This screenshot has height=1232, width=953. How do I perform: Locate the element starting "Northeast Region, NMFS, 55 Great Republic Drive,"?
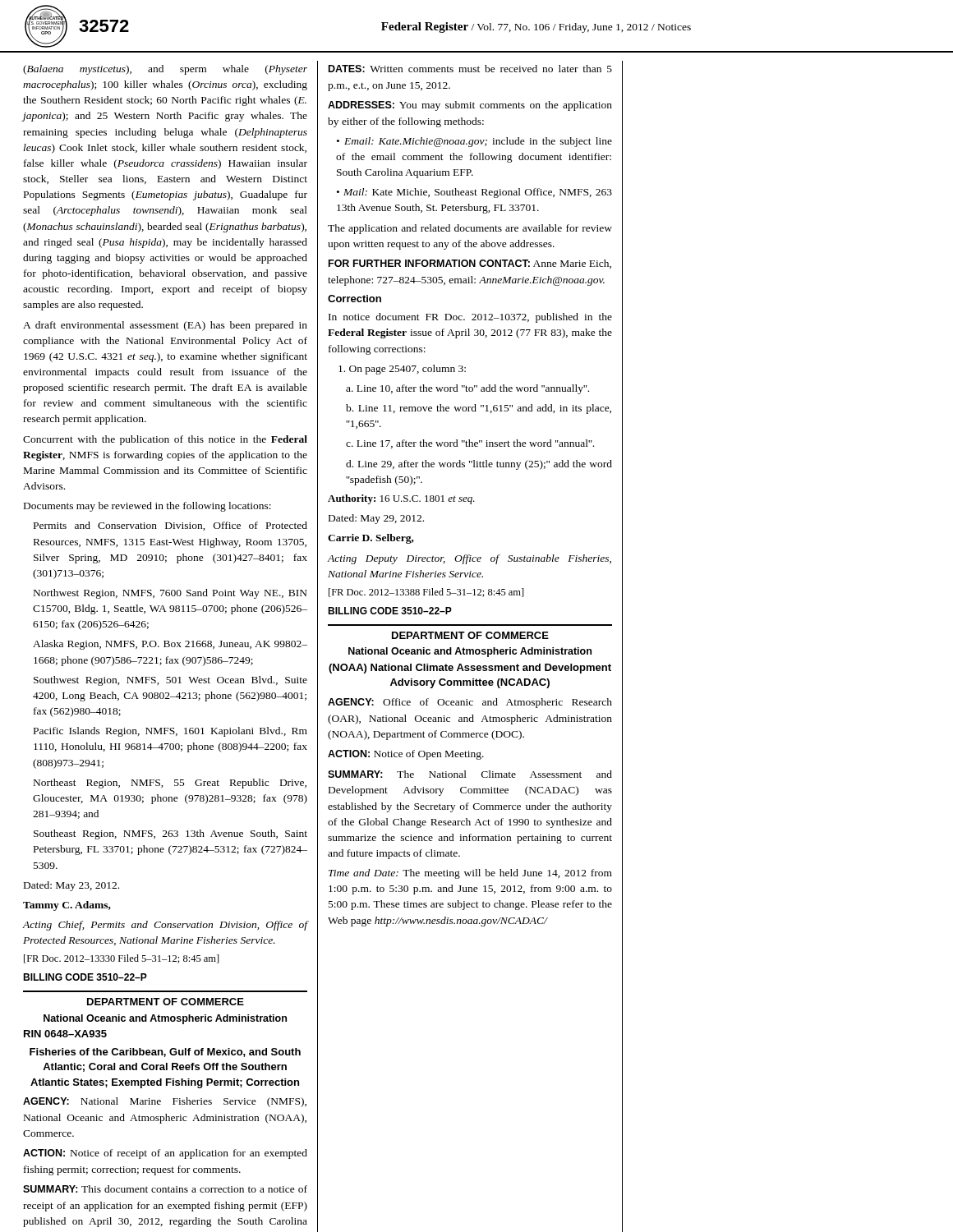(x=165, y=798)
